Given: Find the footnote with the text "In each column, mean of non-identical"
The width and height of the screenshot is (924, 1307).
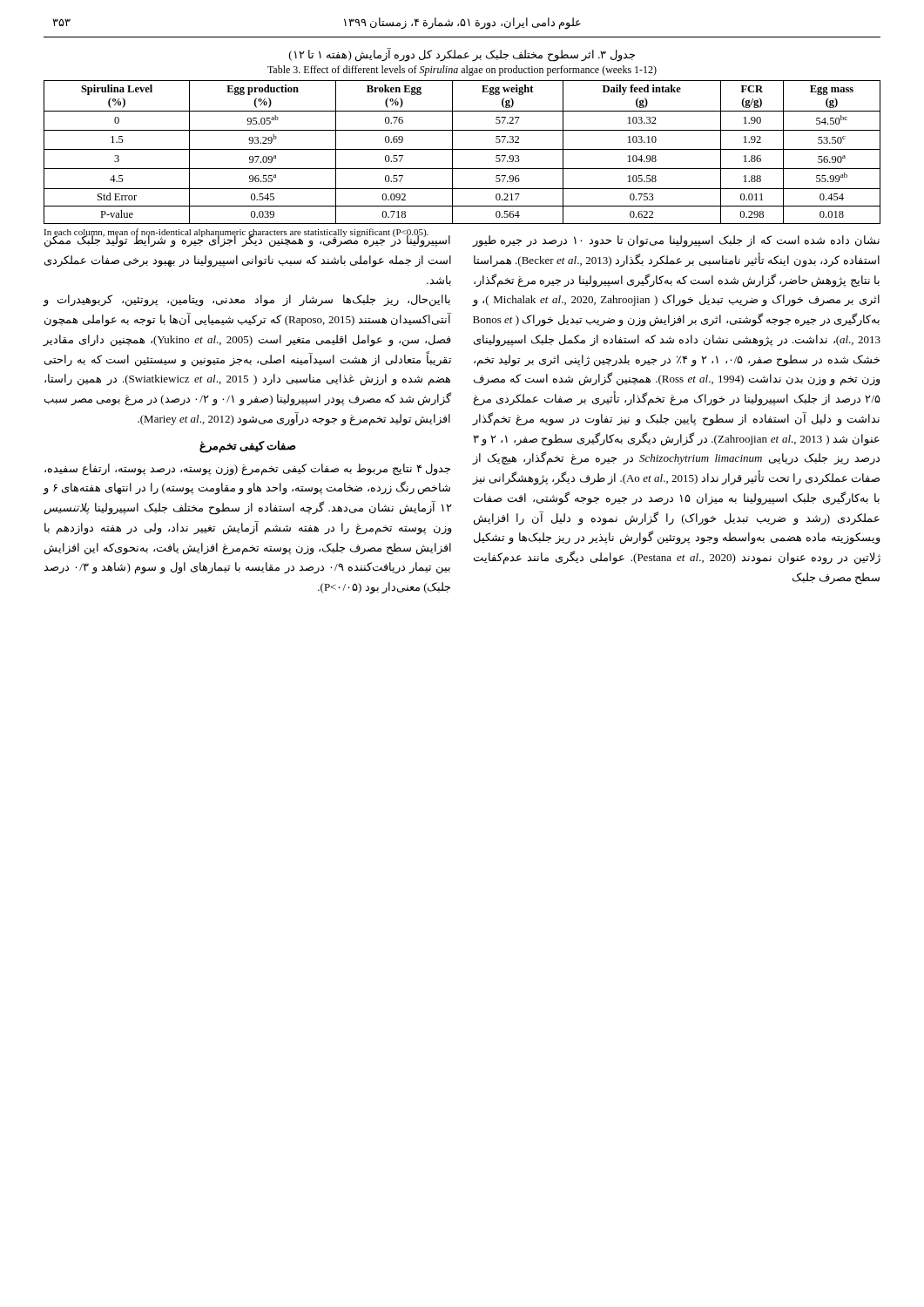Looking at the screenshot, I should (236, 231).
